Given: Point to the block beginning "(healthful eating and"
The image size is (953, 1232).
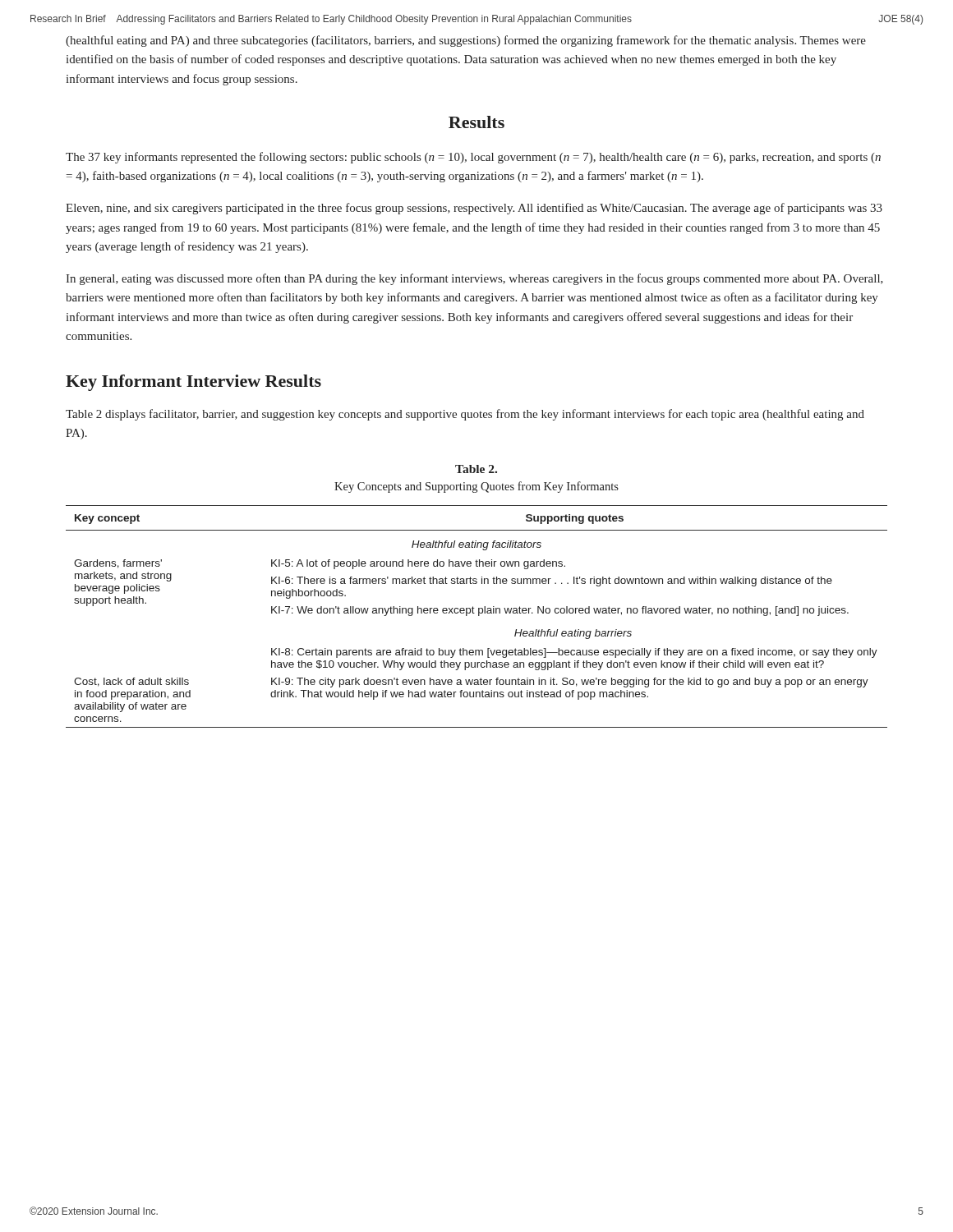Looking at the screenshot, I should pyautogui.click(x=476, y=60).
